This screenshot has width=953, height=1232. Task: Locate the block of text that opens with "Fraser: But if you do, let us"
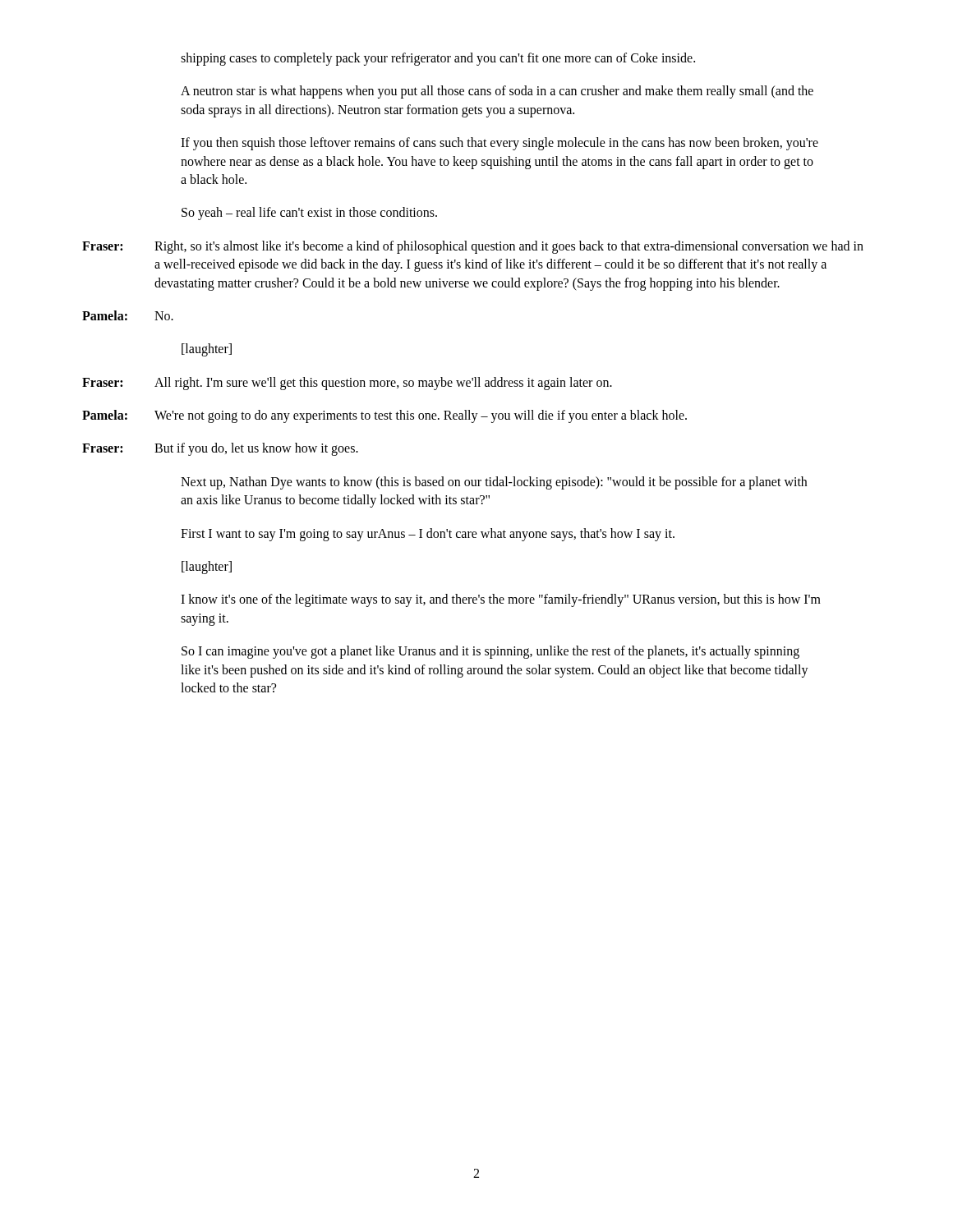220,449
